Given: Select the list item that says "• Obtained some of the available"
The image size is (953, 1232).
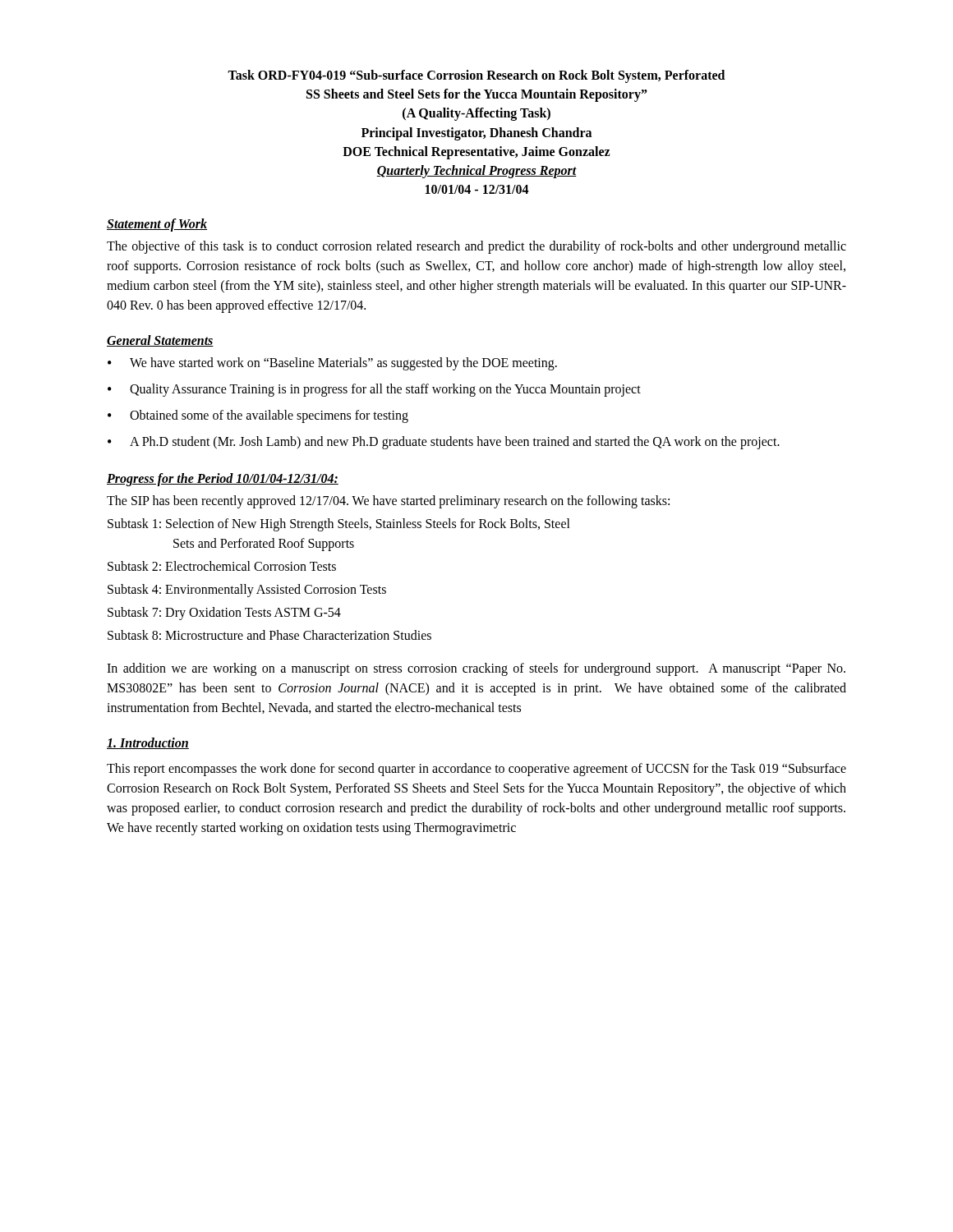Looking at the screenshot, I should pyautogui.click(x=258, y=416).
